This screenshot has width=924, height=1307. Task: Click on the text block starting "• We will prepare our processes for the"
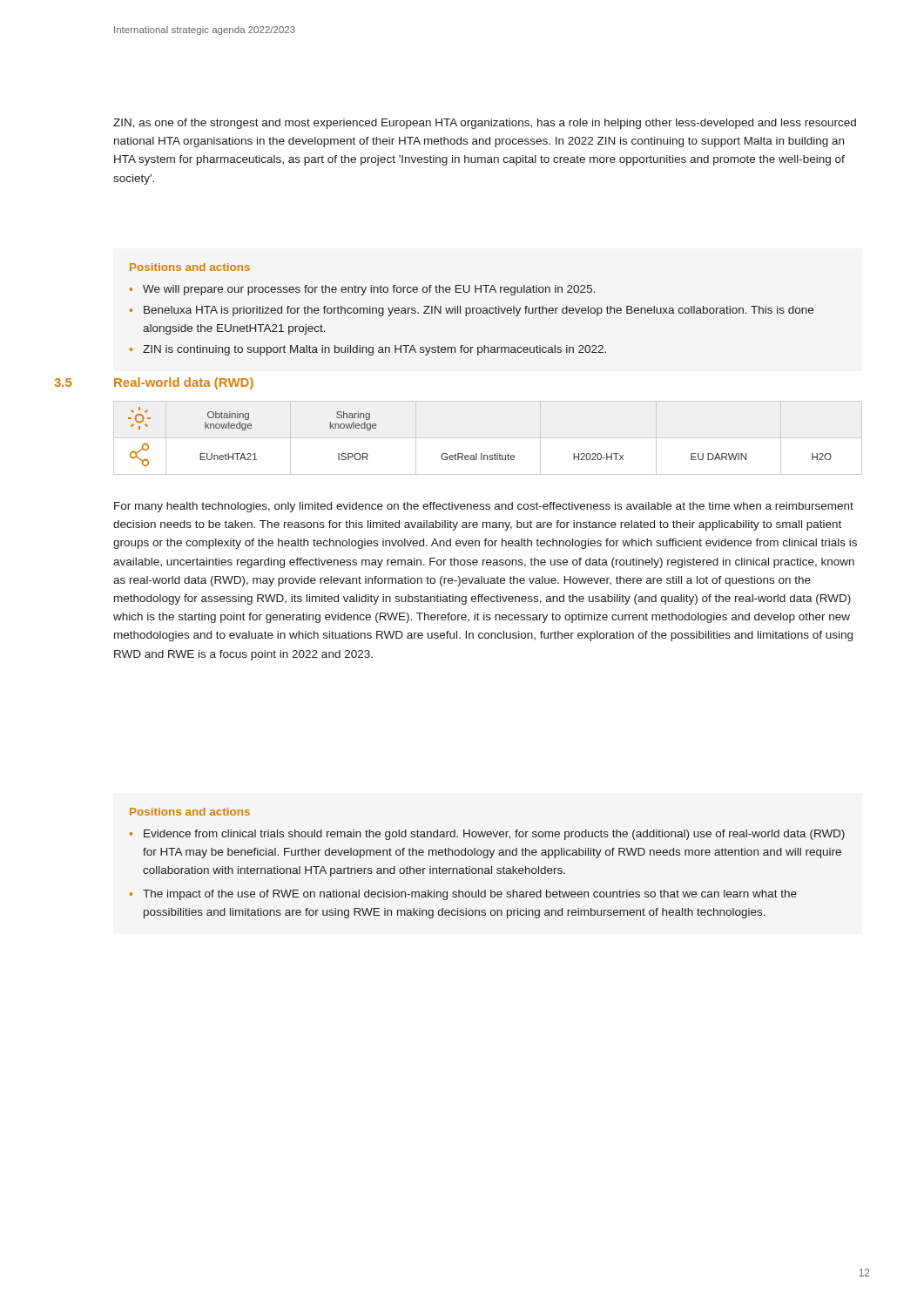[x=362, y=290]
